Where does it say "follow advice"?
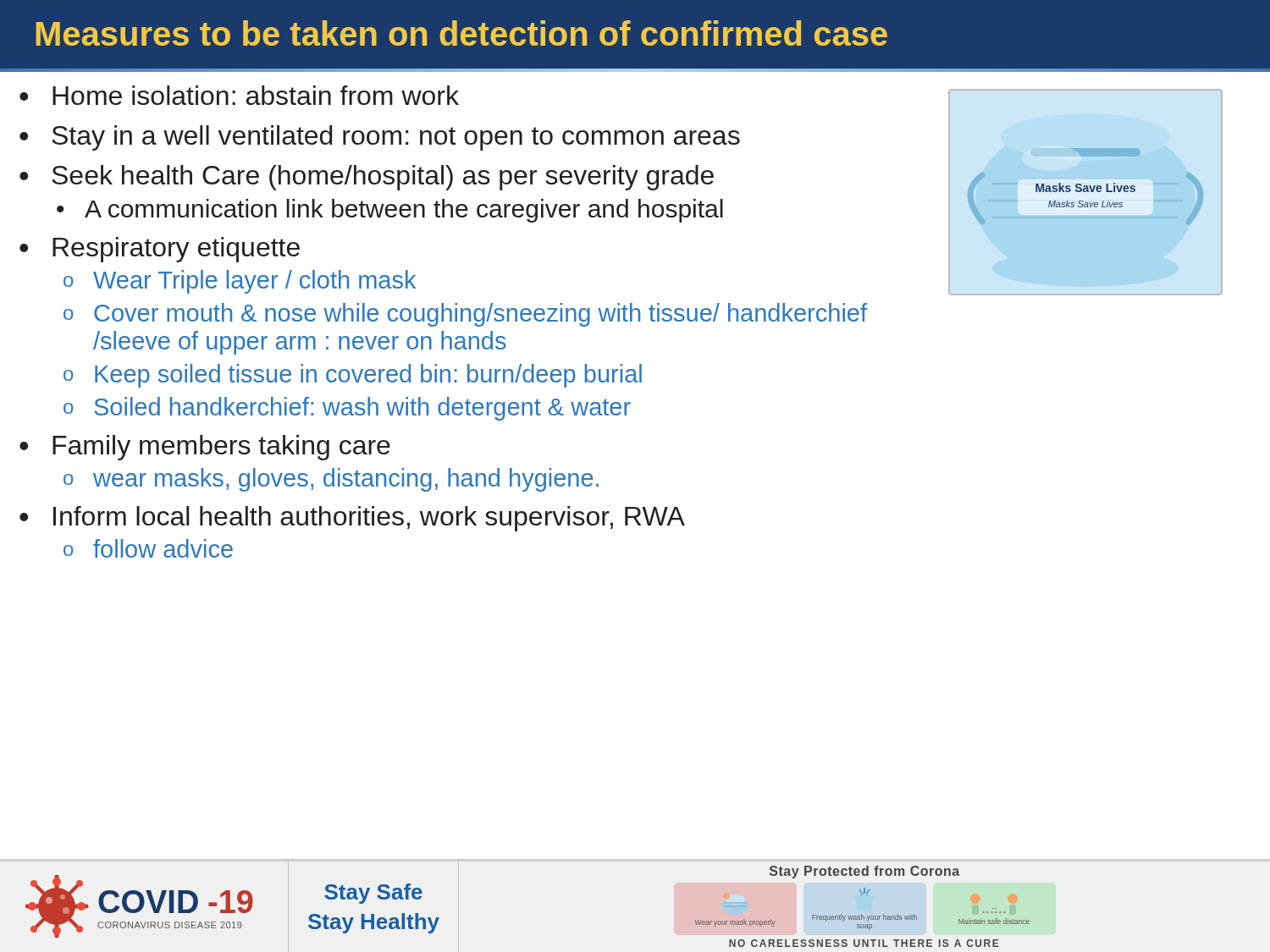Viewport: 1270px width, 952px height. pos(163,549)
